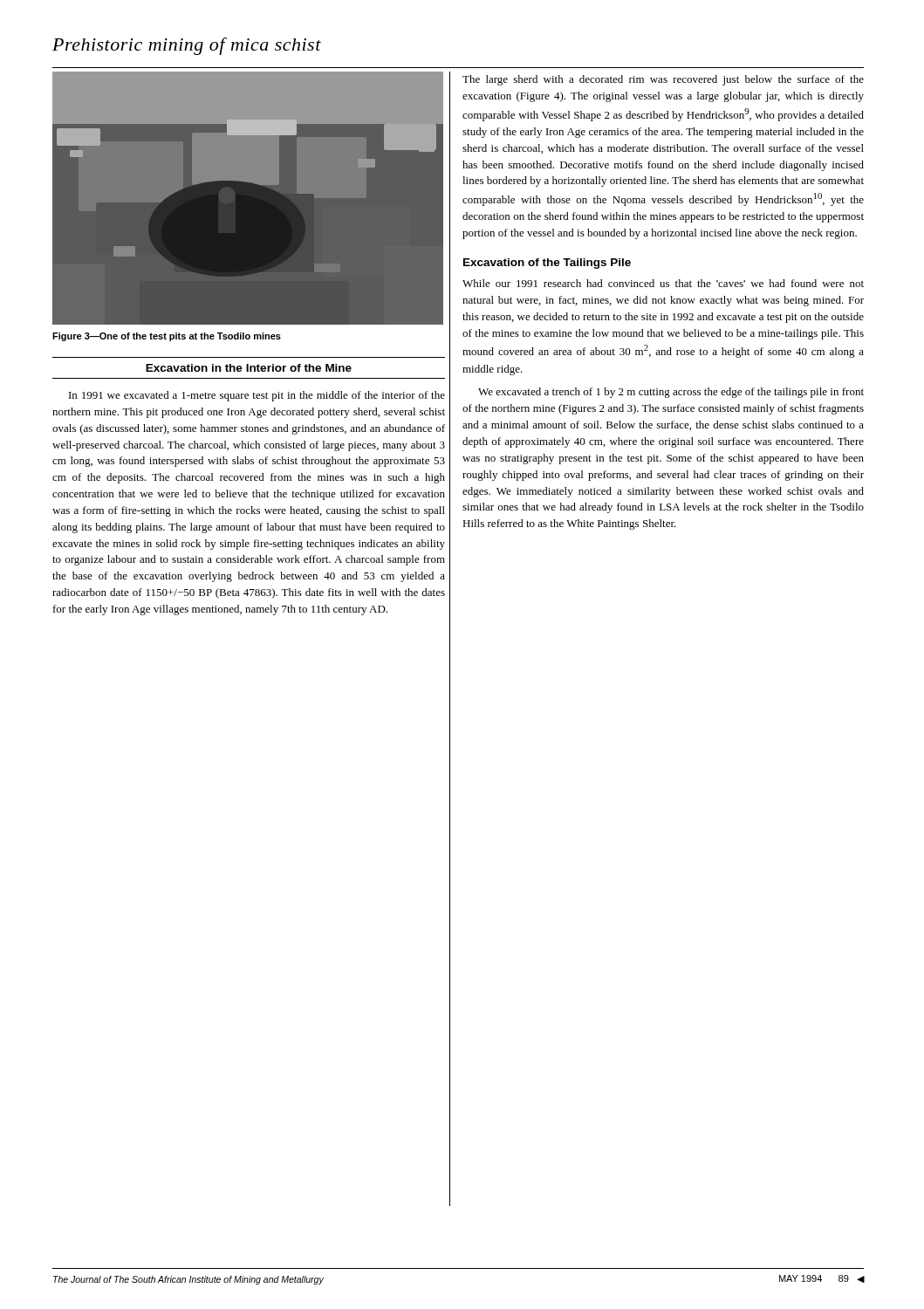Click on the text starting "Figure 3—One of the"
924x1309 pixels.
[167, 336]
